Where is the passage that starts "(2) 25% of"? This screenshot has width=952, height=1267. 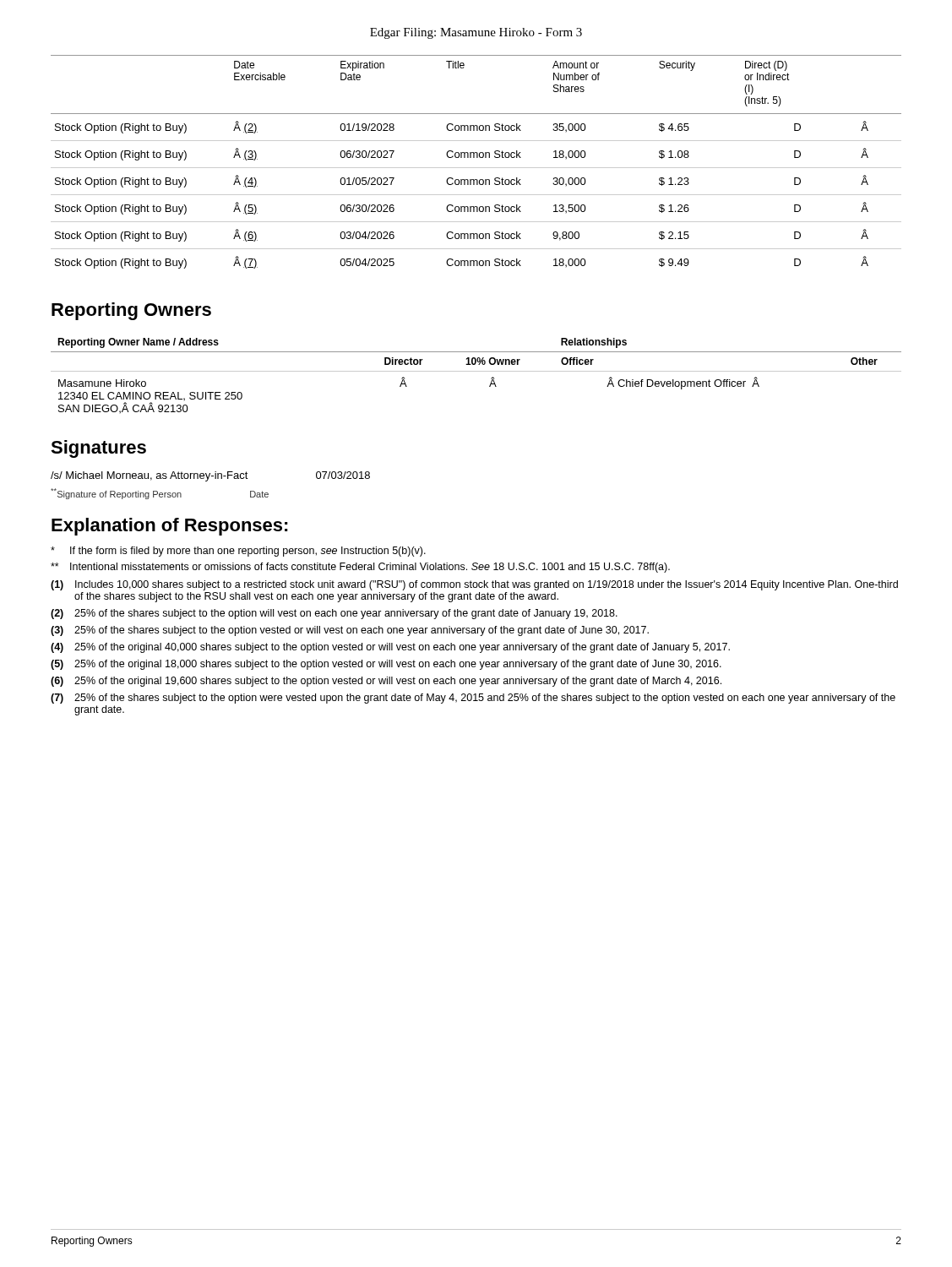coord(476,613)
